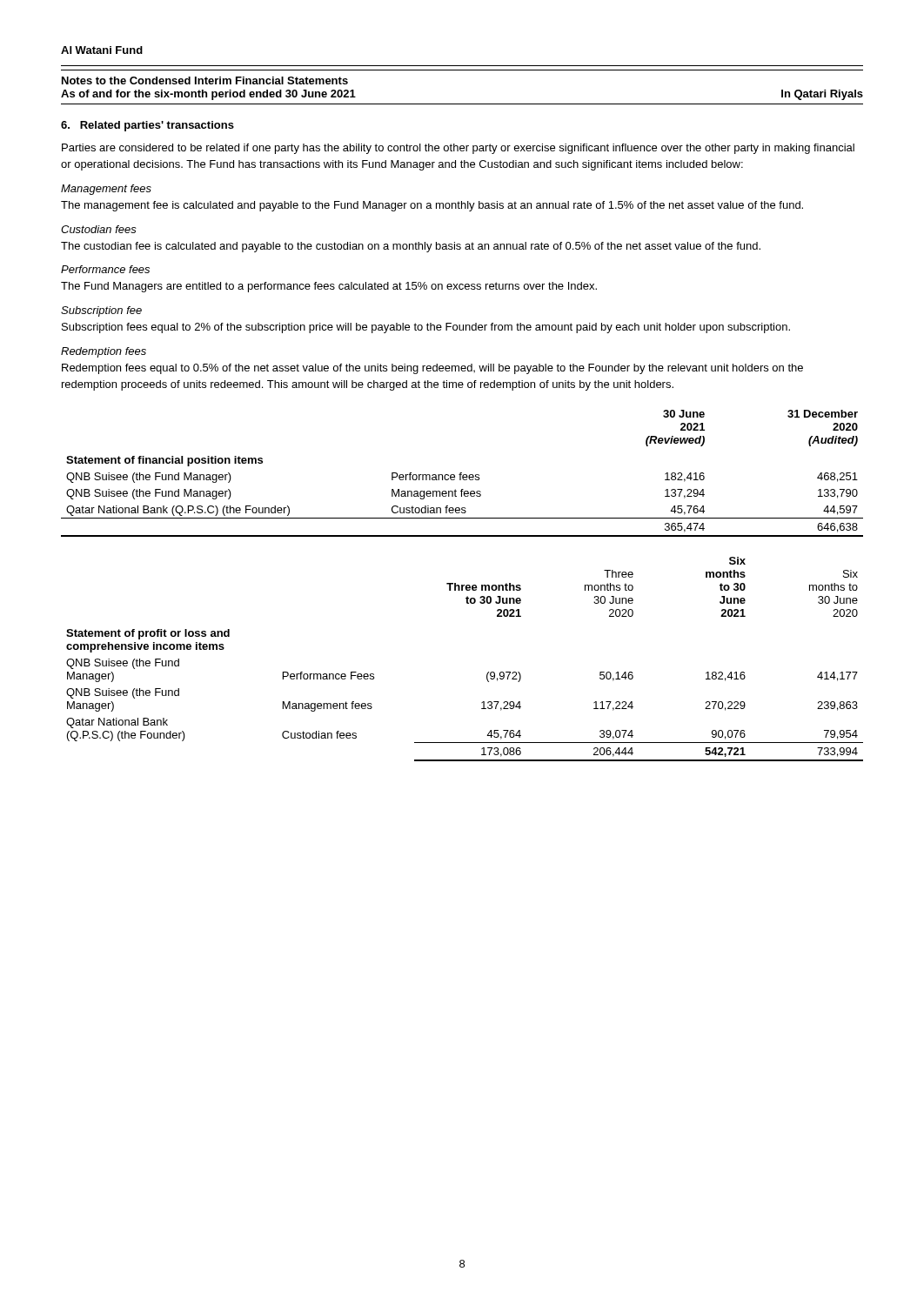The height and width of the screenshot is (1305, 924).
Task: Click on the element starting "Subscription fees equal to 2%"
Action: (x=426, y=327)
